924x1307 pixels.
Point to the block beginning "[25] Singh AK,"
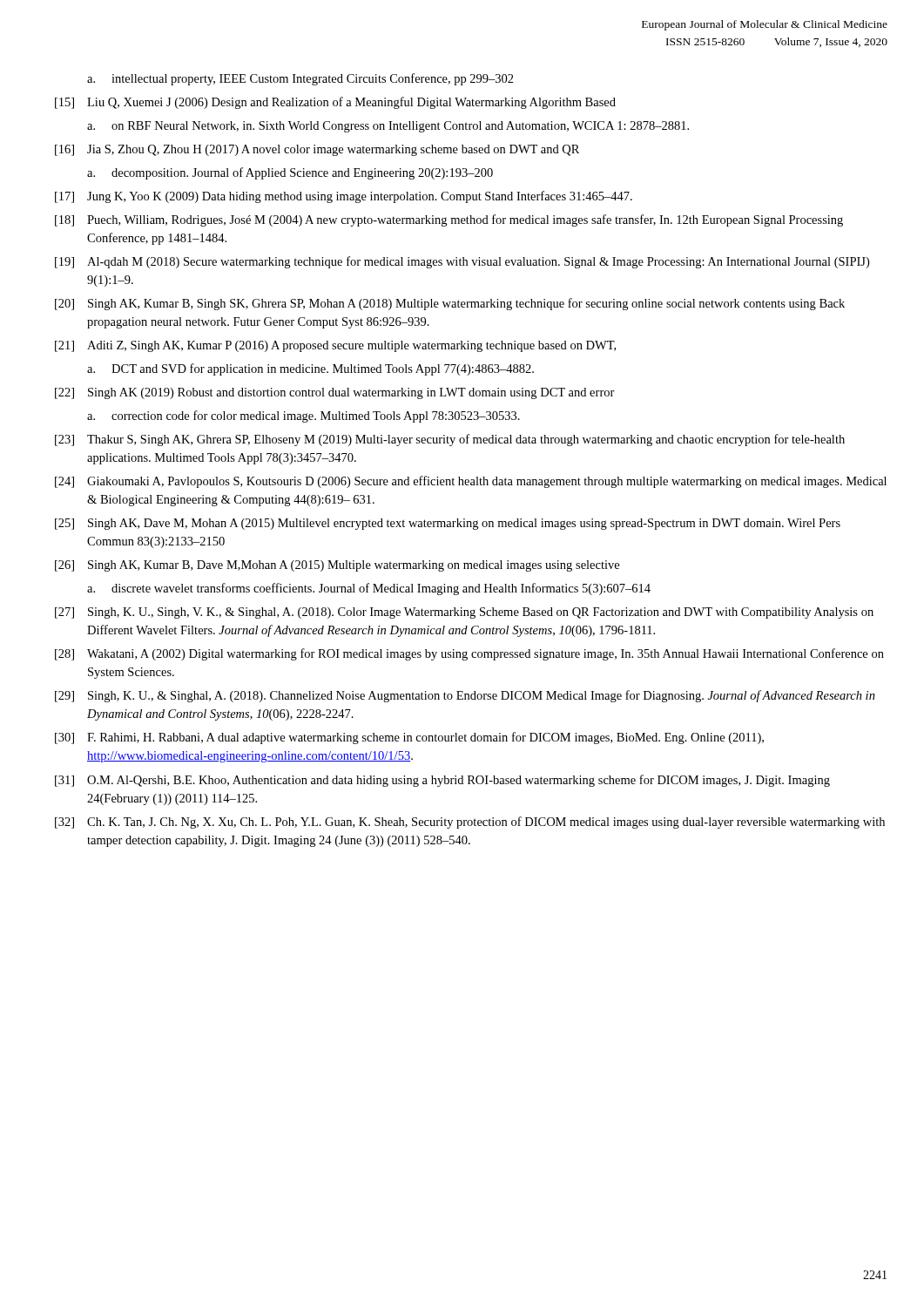coord(471,533)
